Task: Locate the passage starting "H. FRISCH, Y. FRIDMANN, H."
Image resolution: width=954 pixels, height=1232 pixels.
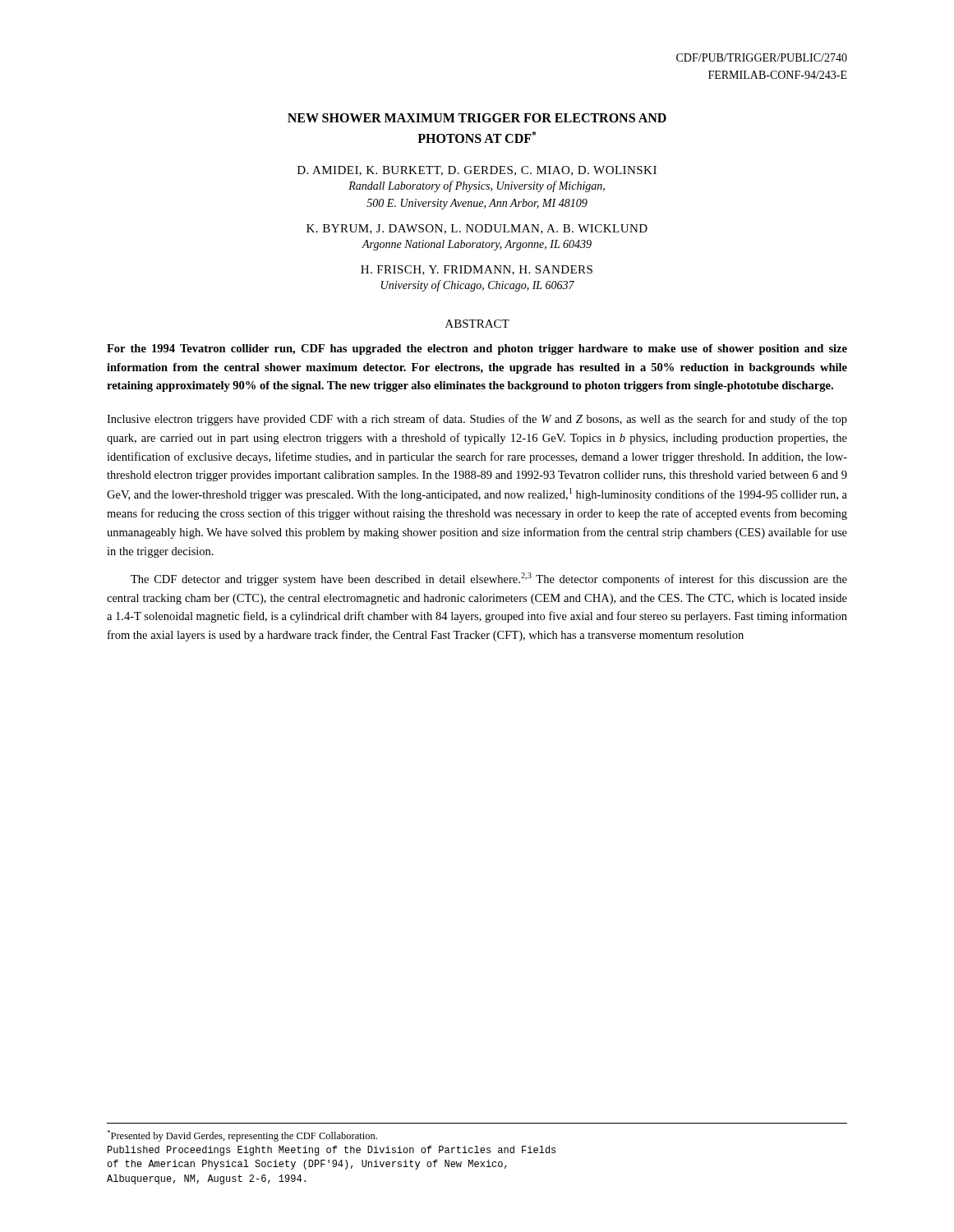Action: click(x=477, y=279)
